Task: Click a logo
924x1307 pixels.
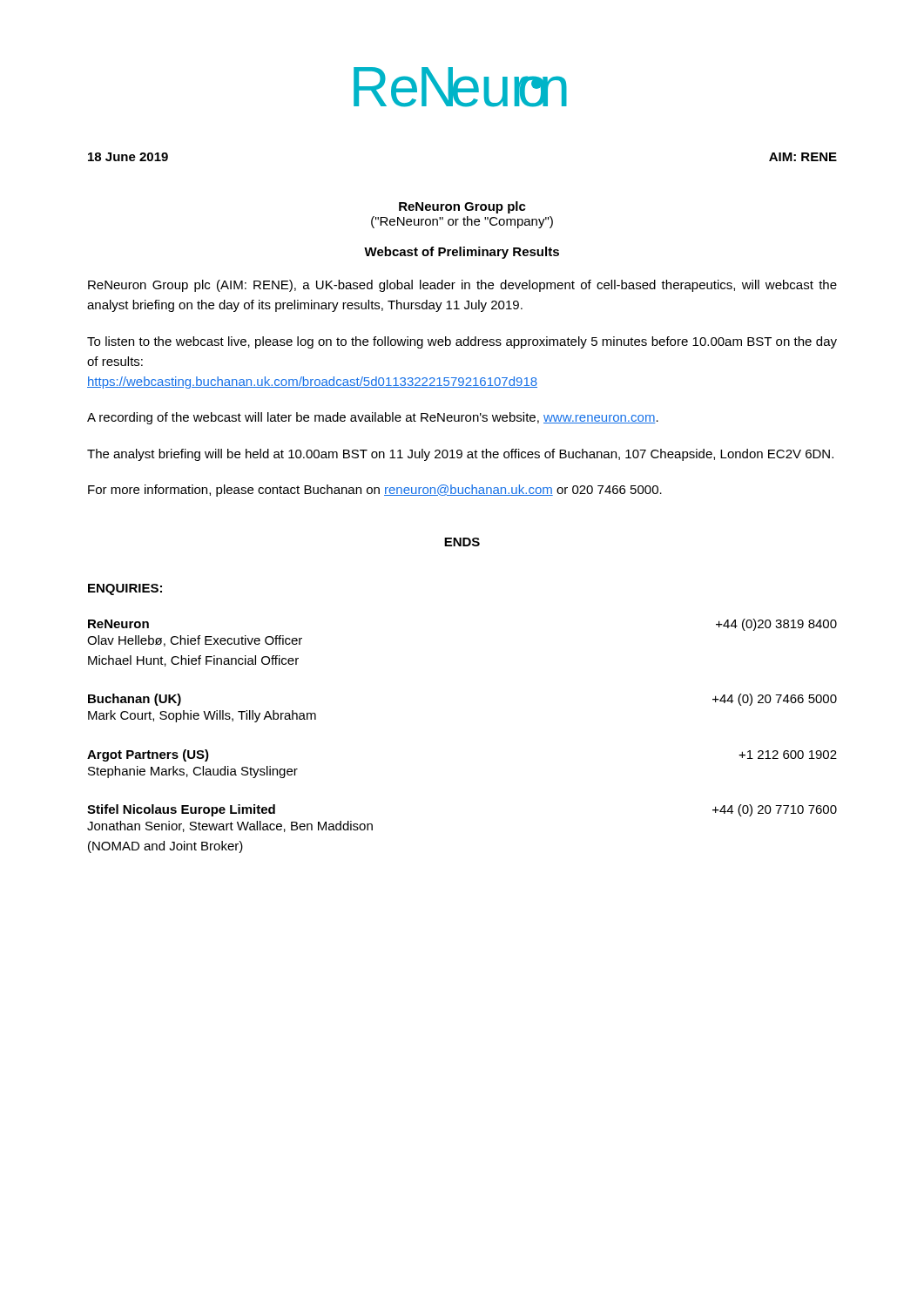Action: pos(462,88)
